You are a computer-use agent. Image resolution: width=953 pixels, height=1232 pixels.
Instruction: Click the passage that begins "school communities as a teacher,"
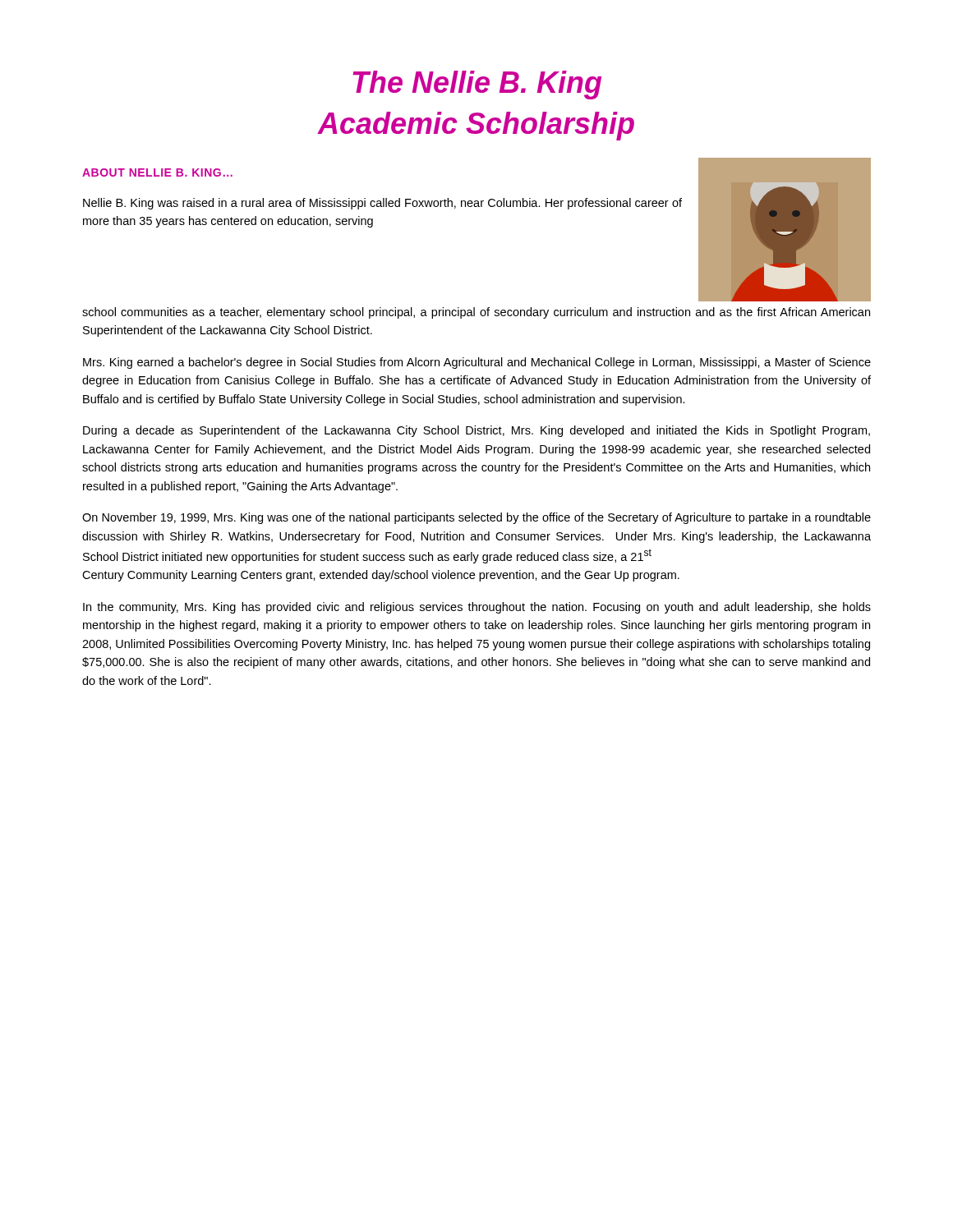(x=476, y=321)
